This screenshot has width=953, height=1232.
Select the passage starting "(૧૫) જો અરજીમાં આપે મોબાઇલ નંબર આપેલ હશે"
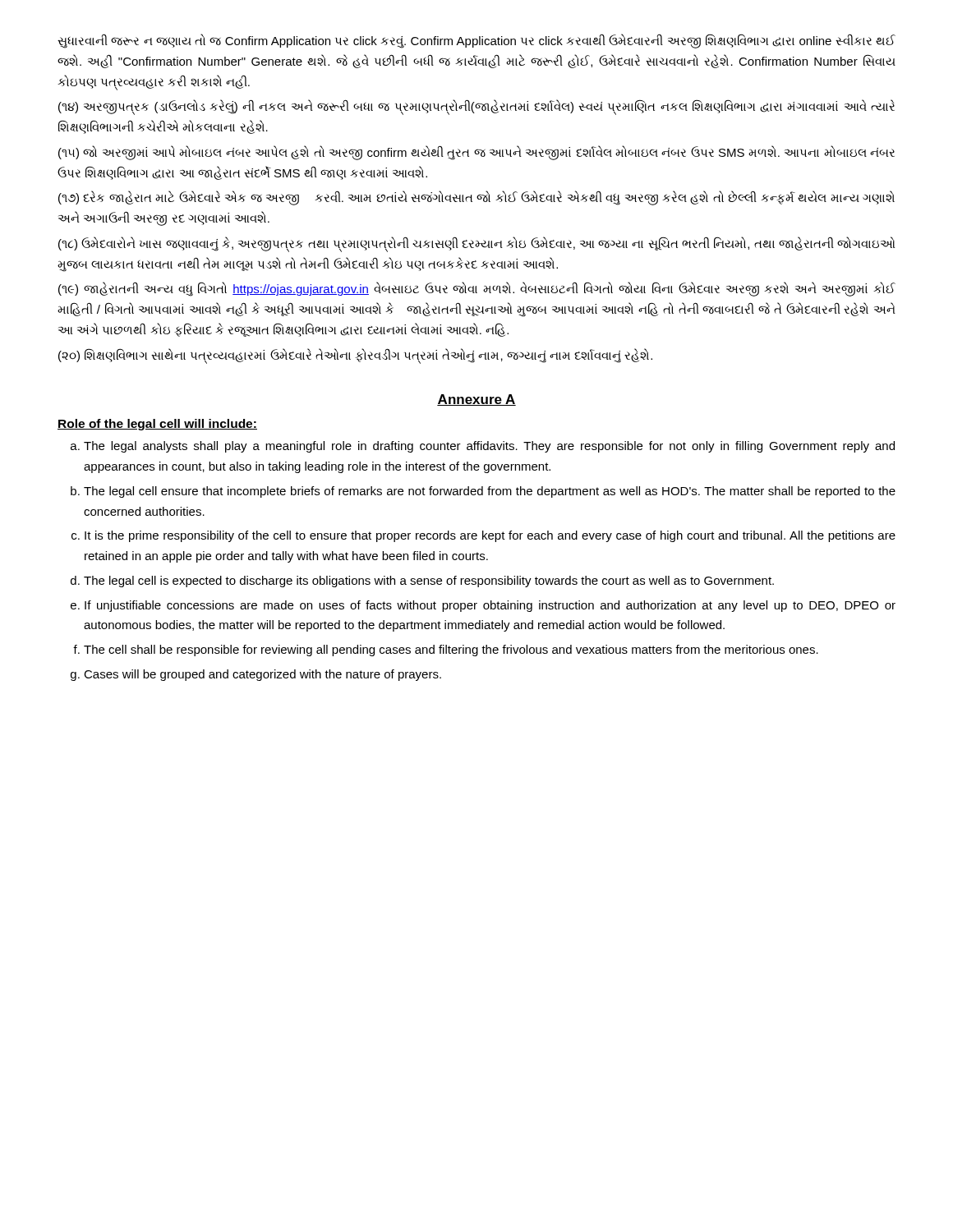pos(476,162)
